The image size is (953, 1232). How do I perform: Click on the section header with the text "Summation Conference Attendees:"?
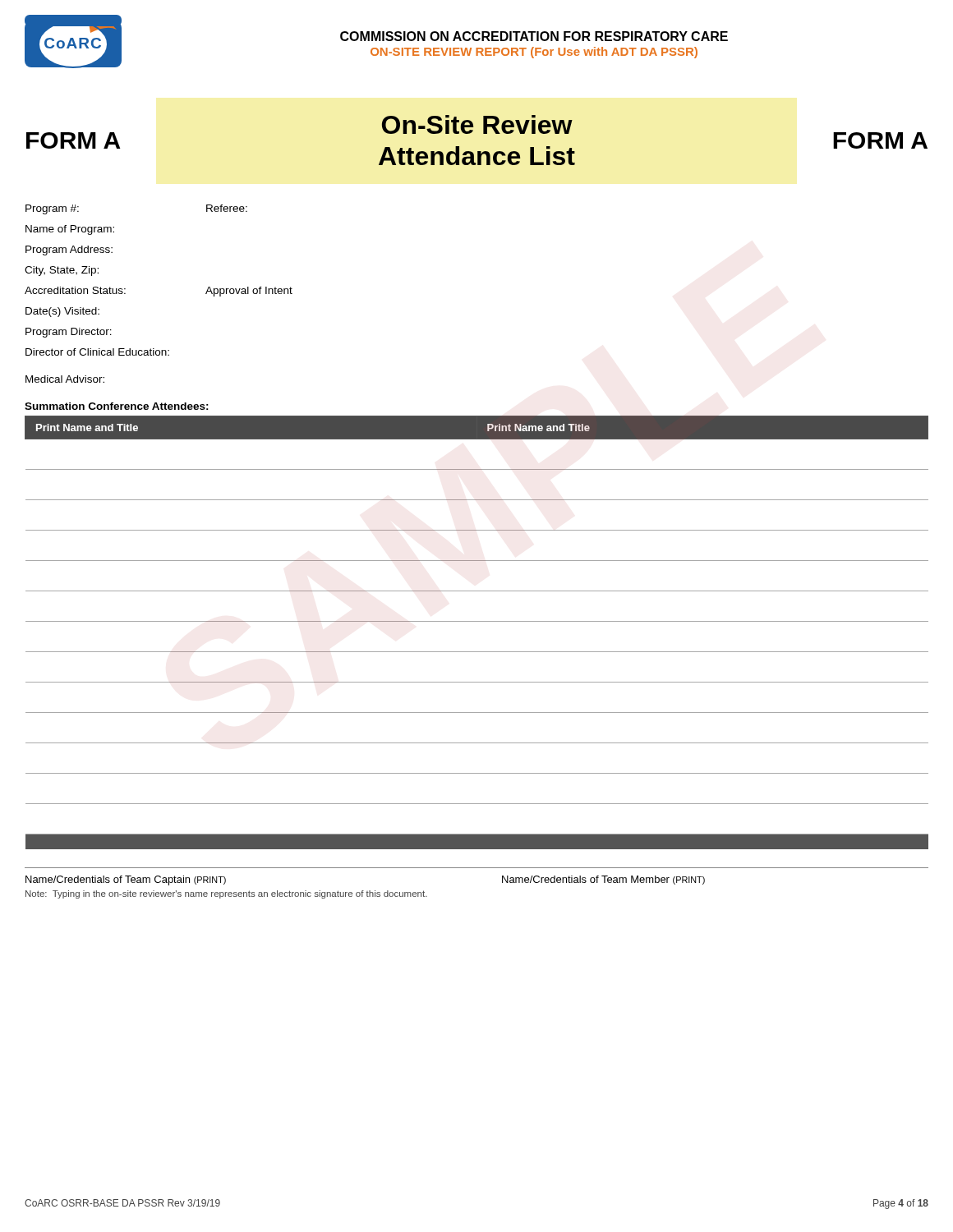point(476,406)
